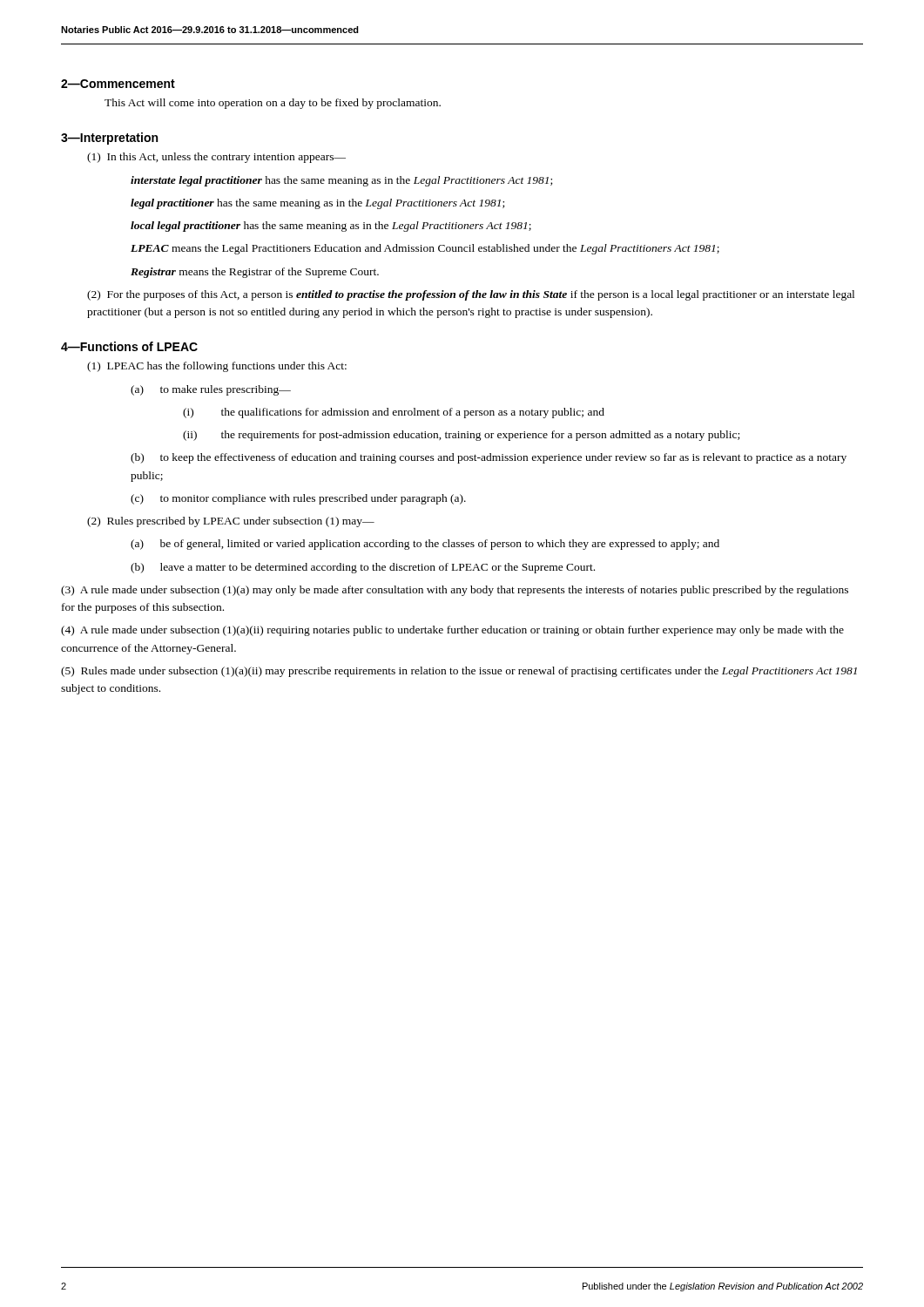
Task: Point to the text block starting "This Act will come into operation on a"
Action: 273,102
